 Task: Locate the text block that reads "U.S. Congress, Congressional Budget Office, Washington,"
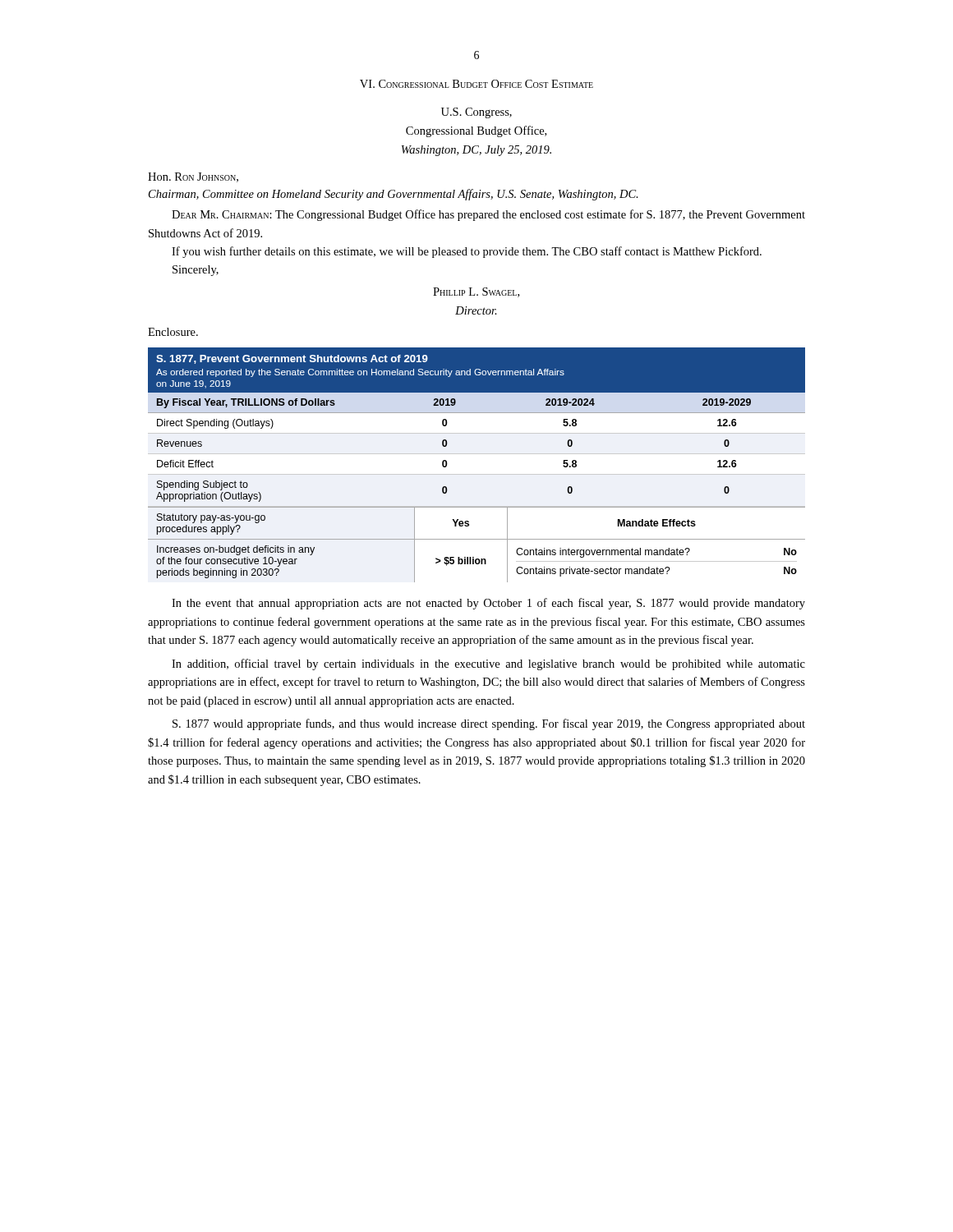476,131
